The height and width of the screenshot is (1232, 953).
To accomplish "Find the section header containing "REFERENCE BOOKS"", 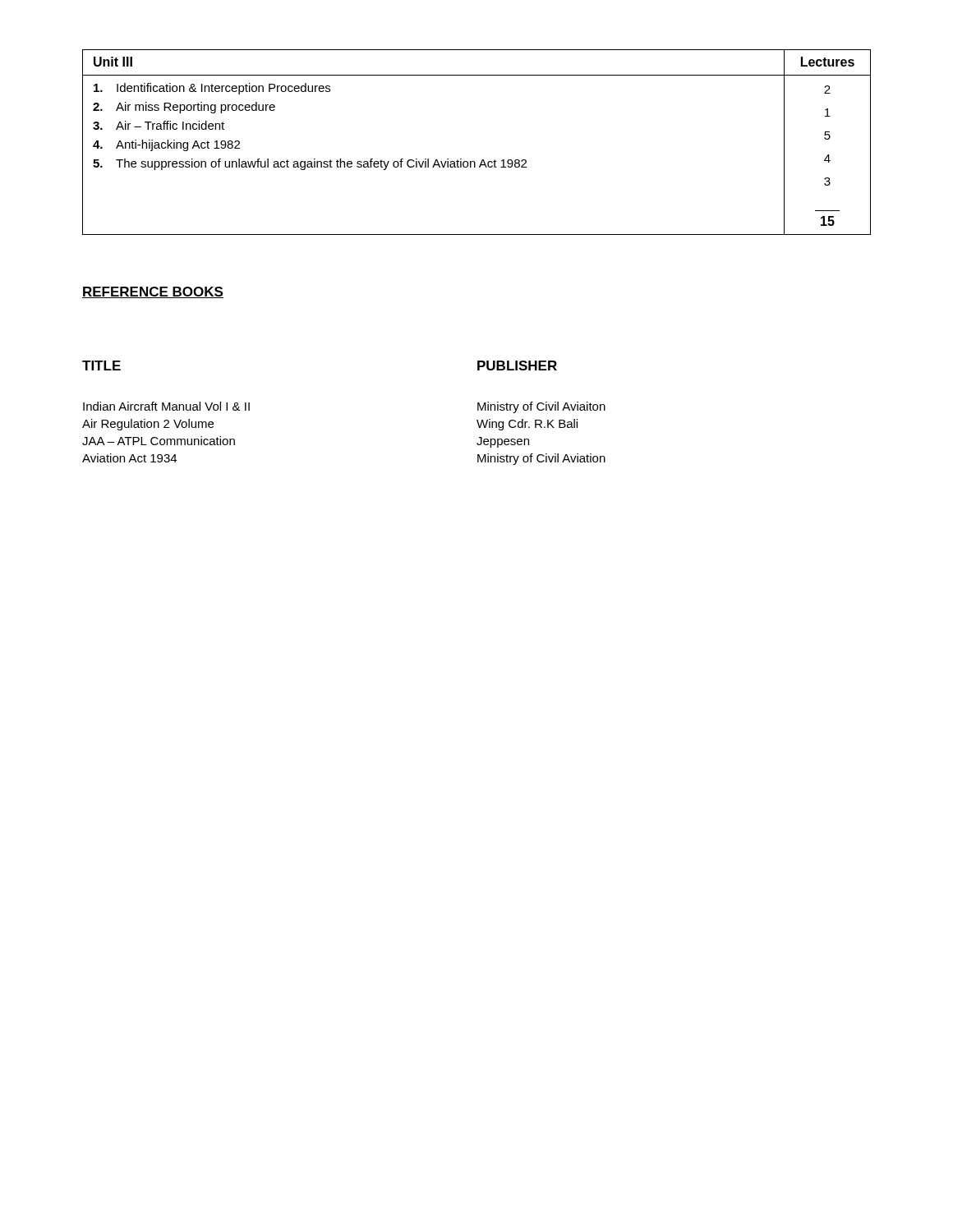I will 153,292.
